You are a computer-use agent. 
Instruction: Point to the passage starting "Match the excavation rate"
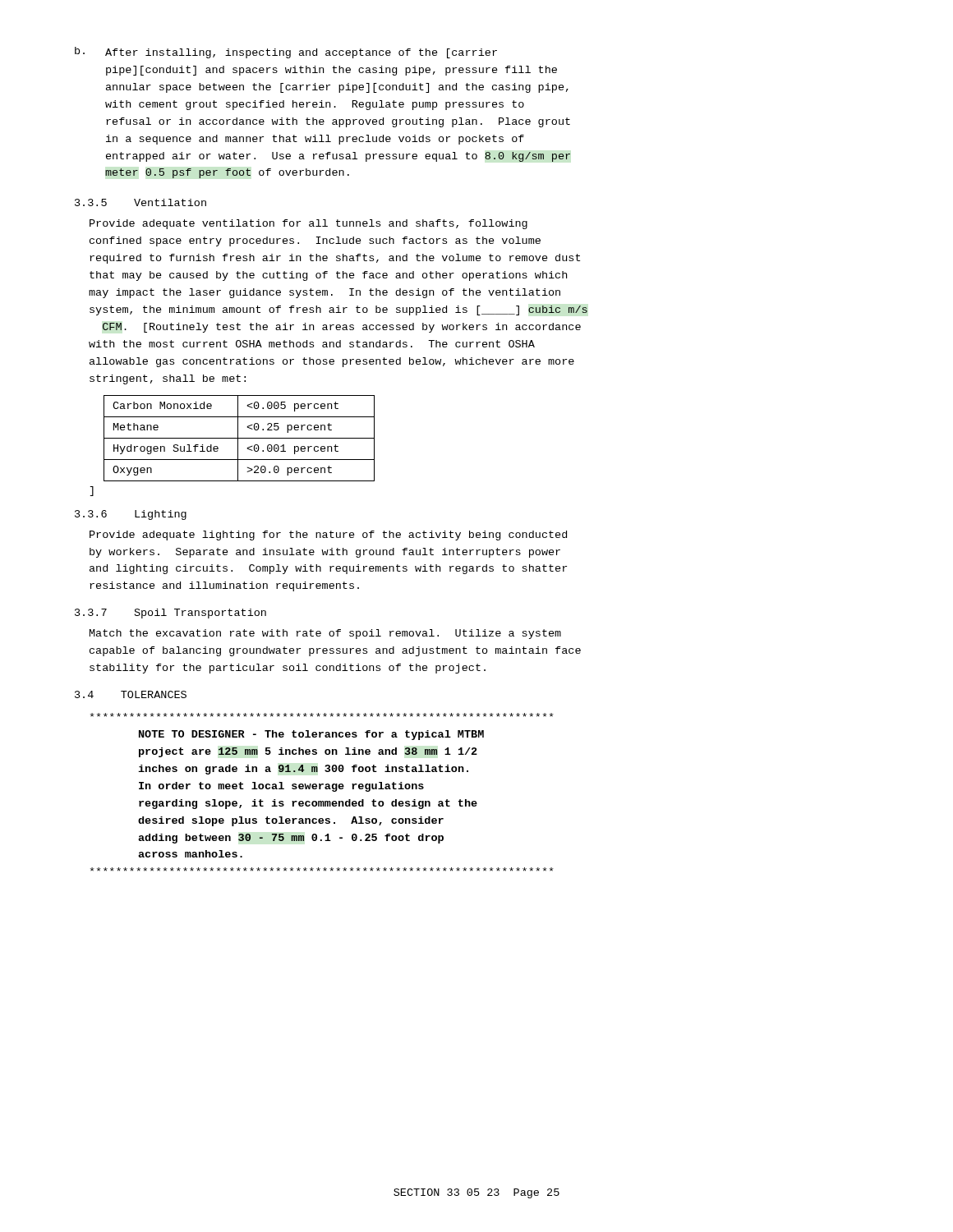point(335,651)
